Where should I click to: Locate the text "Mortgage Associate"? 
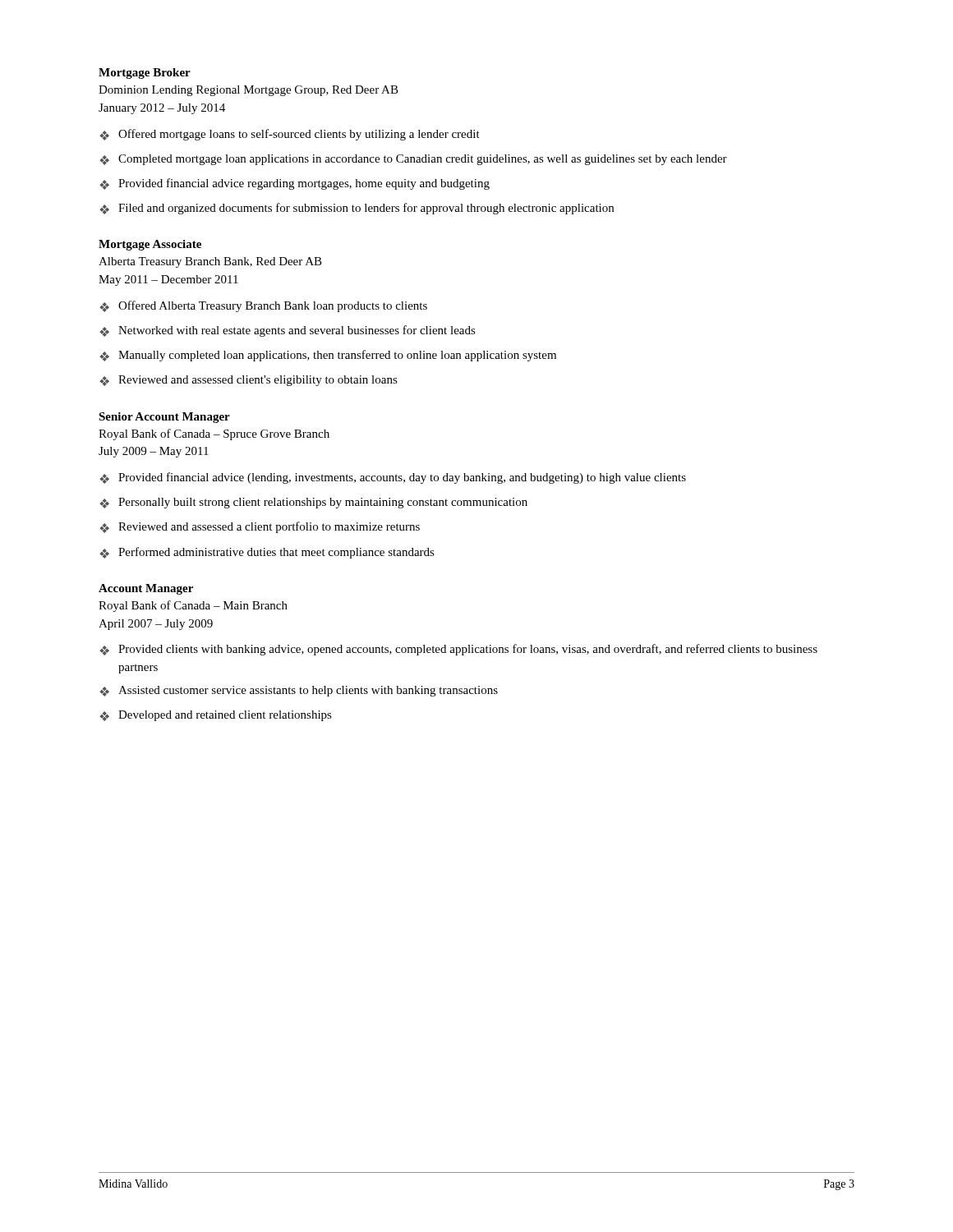[x=150, y=244]
